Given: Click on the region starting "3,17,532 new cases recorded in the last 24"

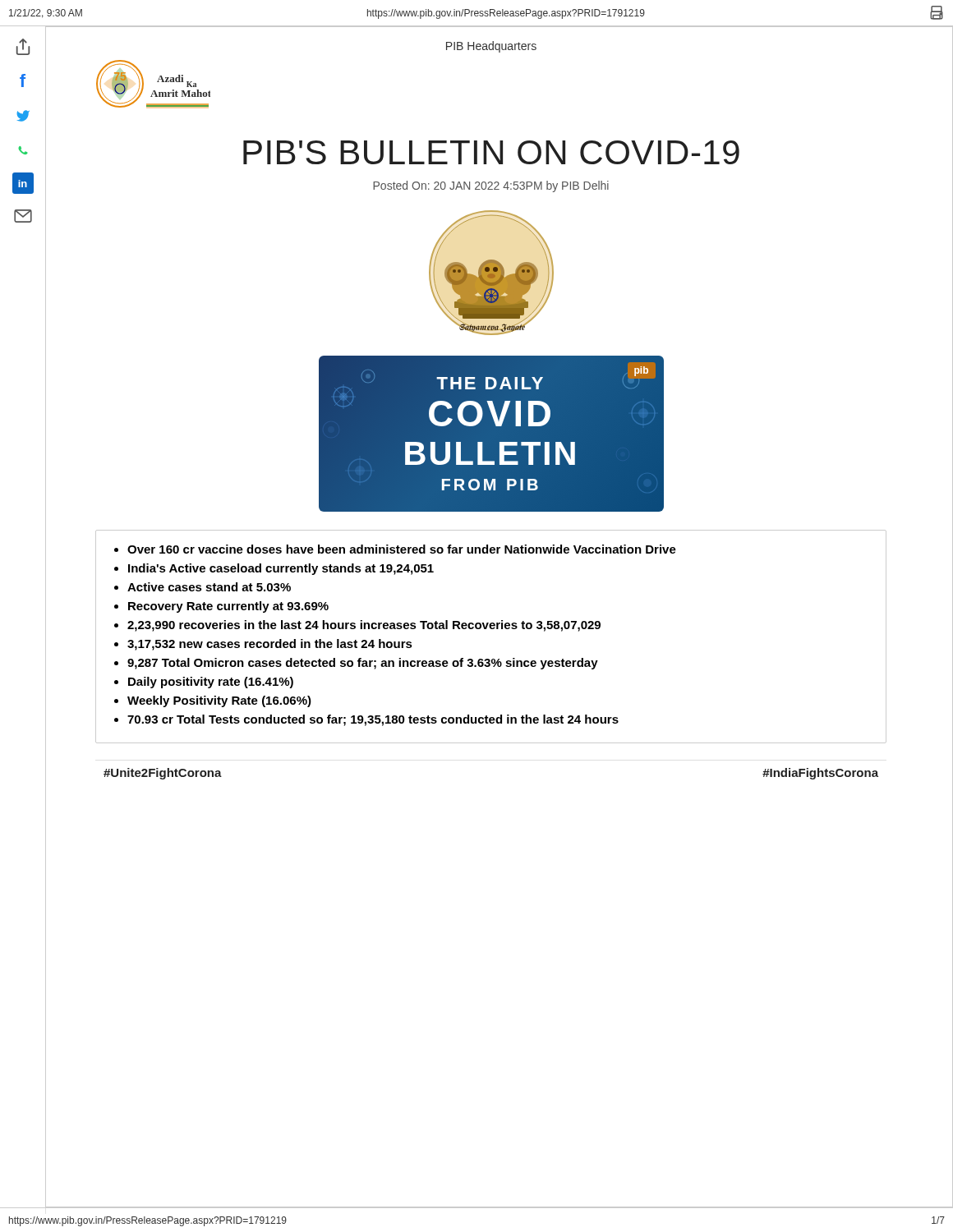Looking at the screenshot, I should coord(270,644).
